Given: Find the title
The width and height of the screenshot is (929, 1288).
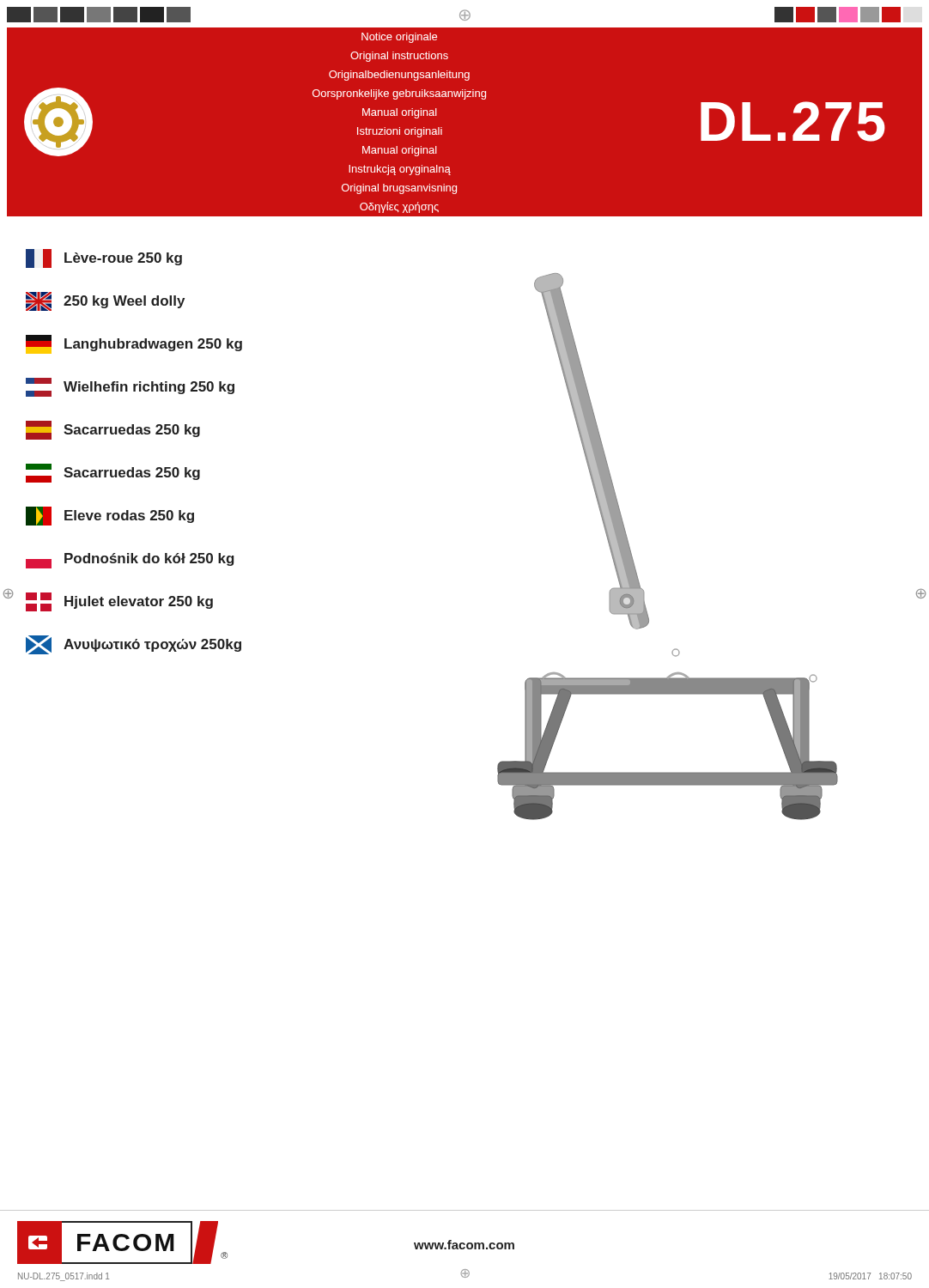Looking at the screenshot, I should click(793, 122).
